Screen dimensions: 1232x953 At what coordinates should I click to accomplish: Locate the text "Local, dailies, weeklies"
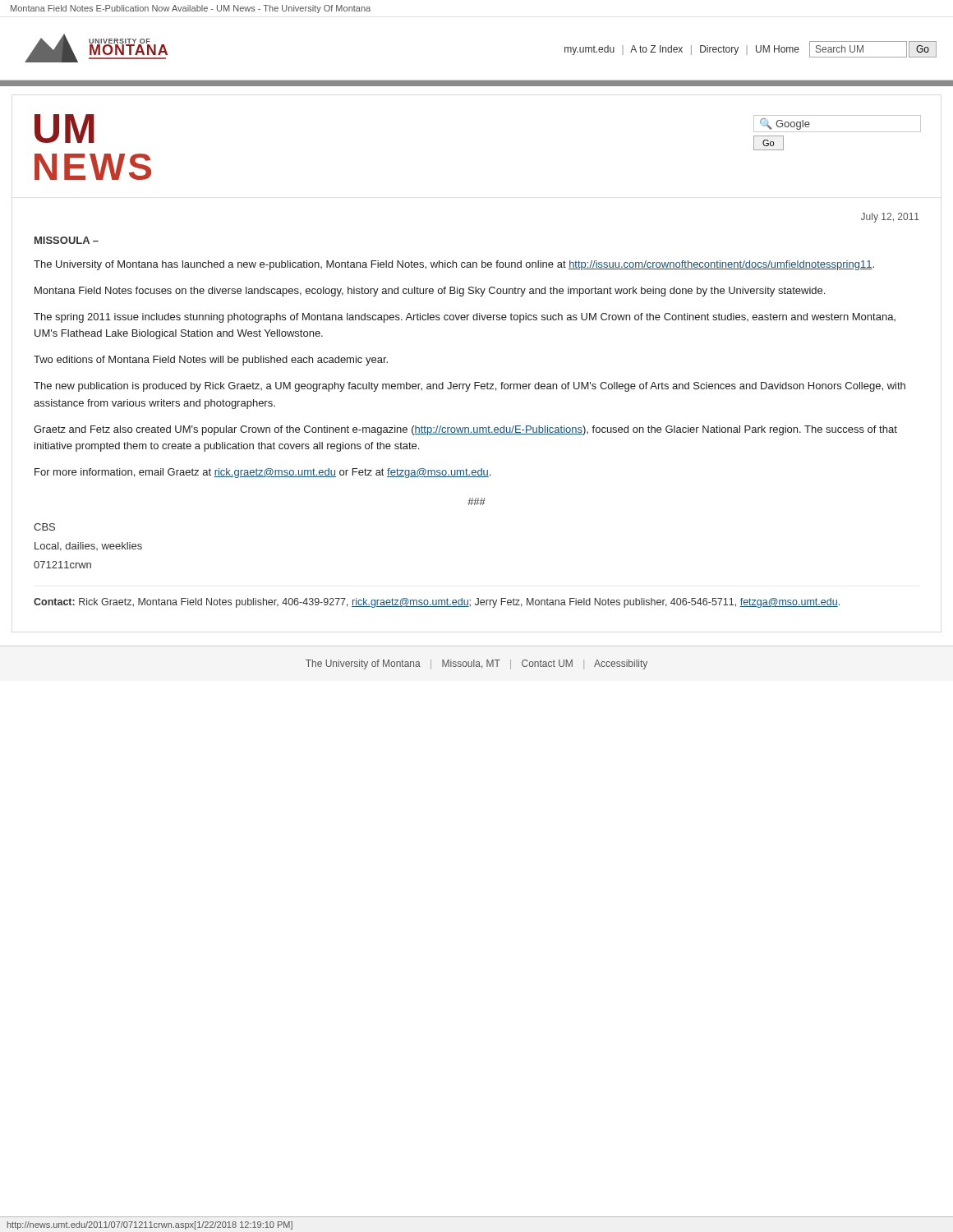tap(88, 546)
